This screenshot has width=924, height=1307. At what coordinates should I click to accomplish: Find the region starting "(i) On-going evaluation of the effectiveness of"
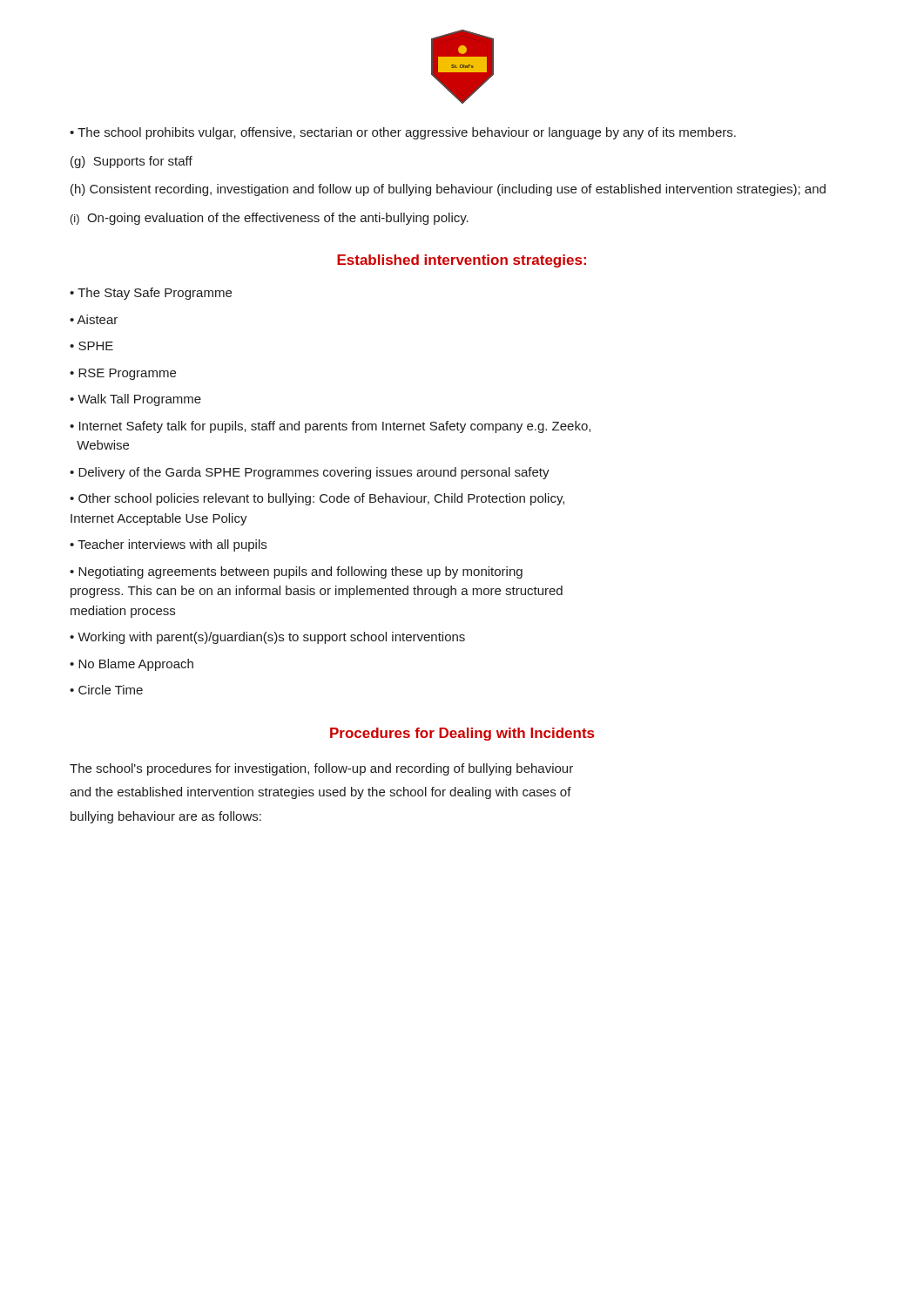pos(269,217)
